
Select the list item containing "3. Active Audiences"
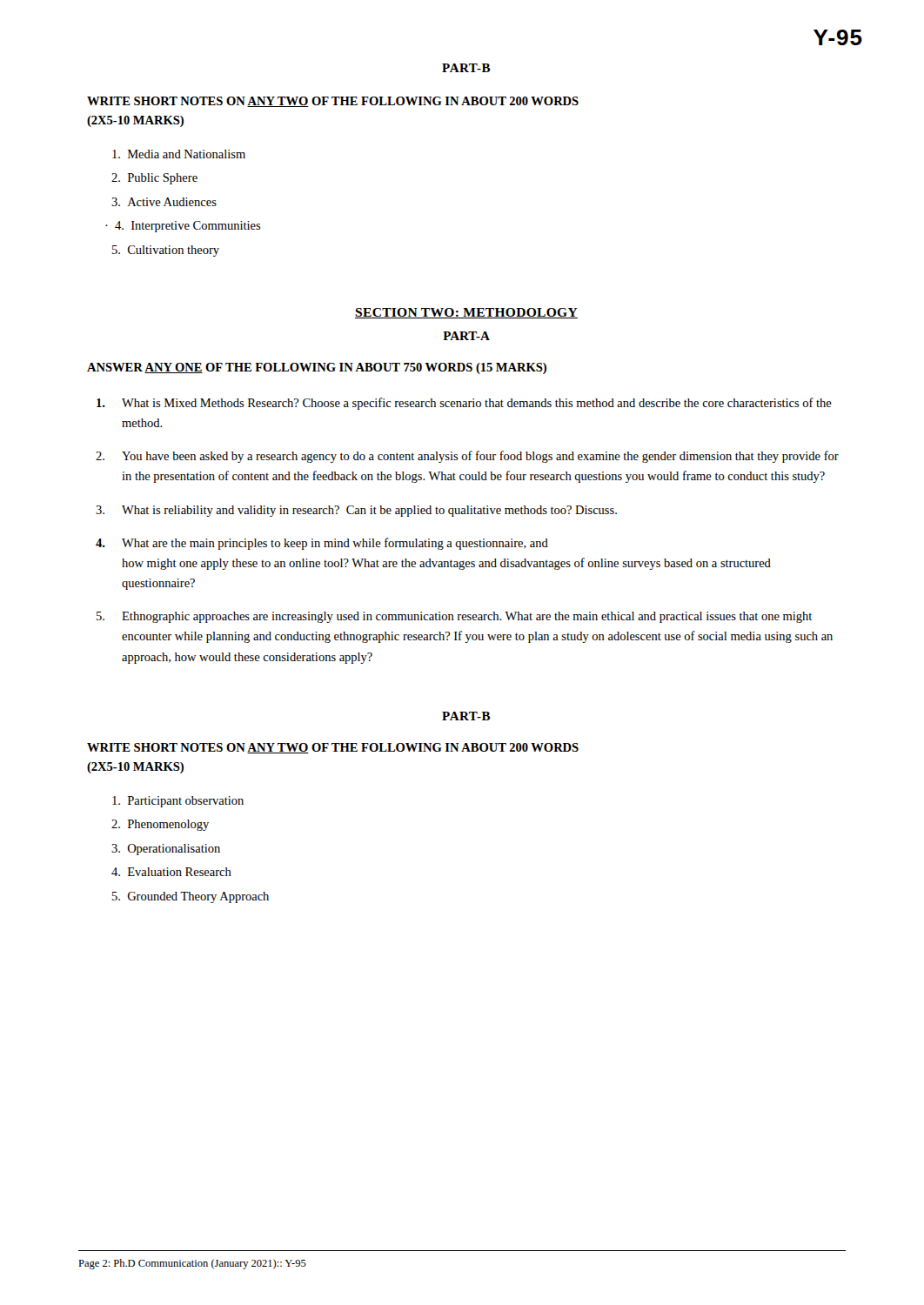[x=164, y=202]
